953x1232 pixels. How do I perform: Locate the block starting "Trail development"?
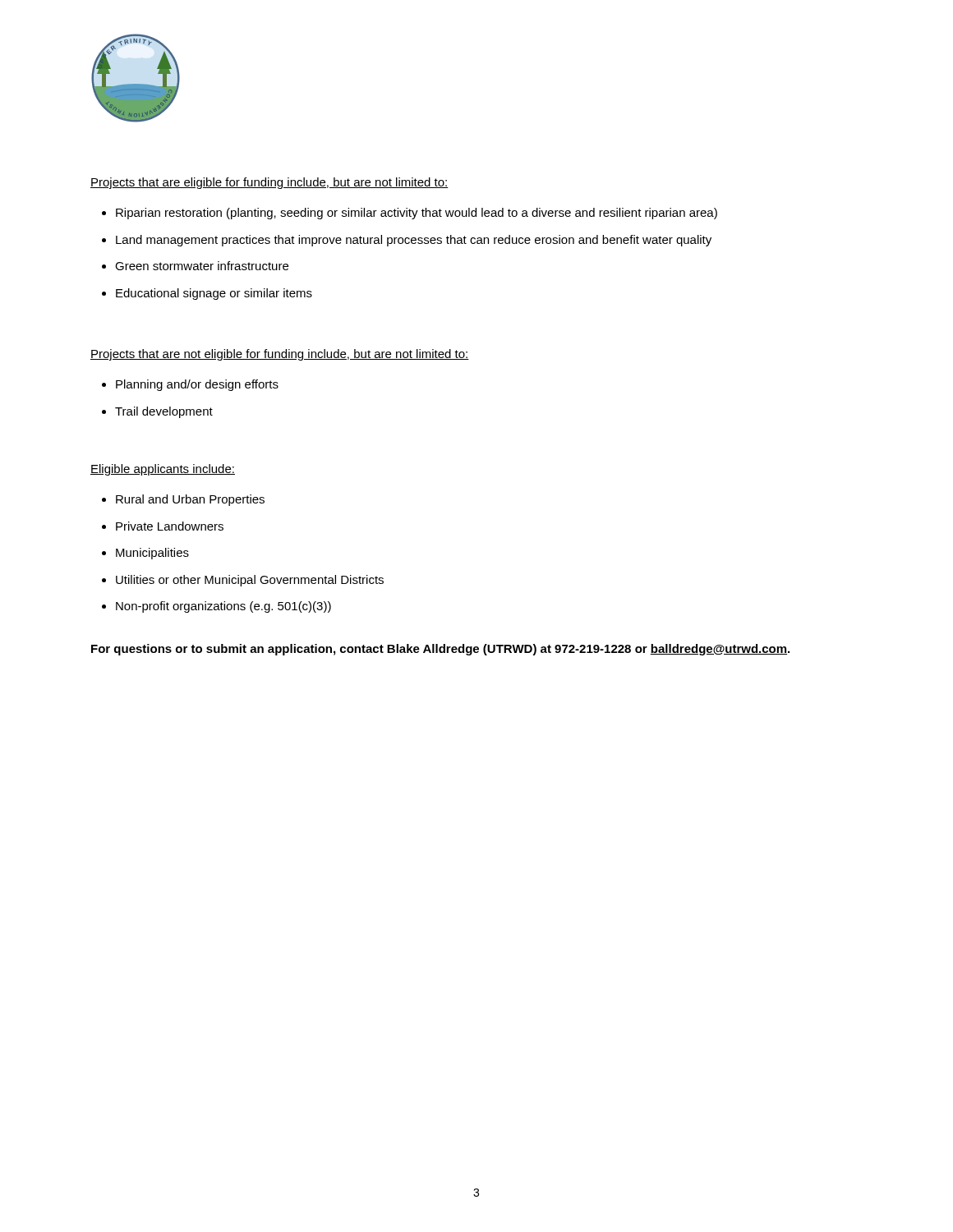point(164,411)
